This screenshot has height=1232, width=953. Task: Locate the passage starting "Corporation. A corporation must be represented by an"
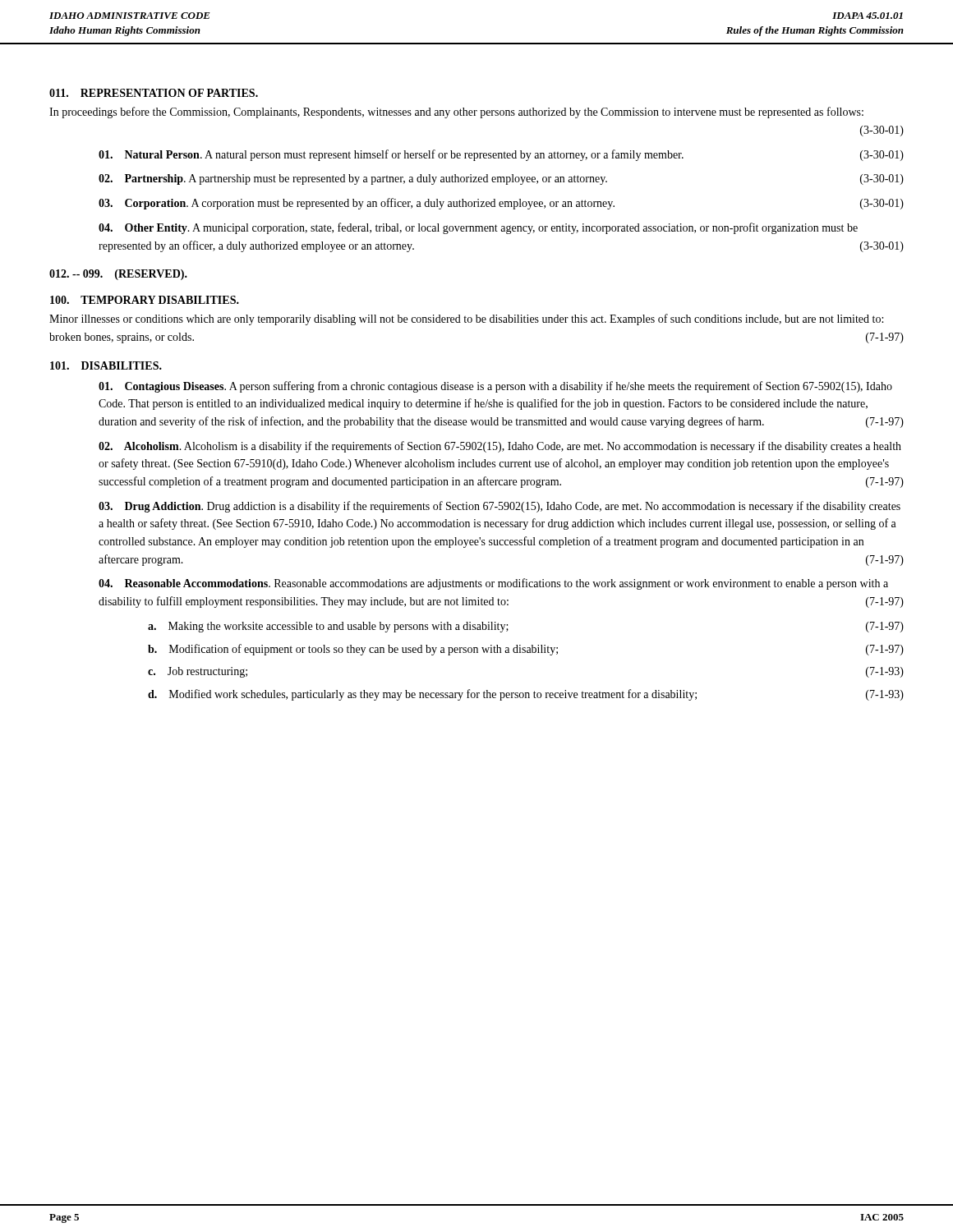pyautogui.click(x=476, y=204)
